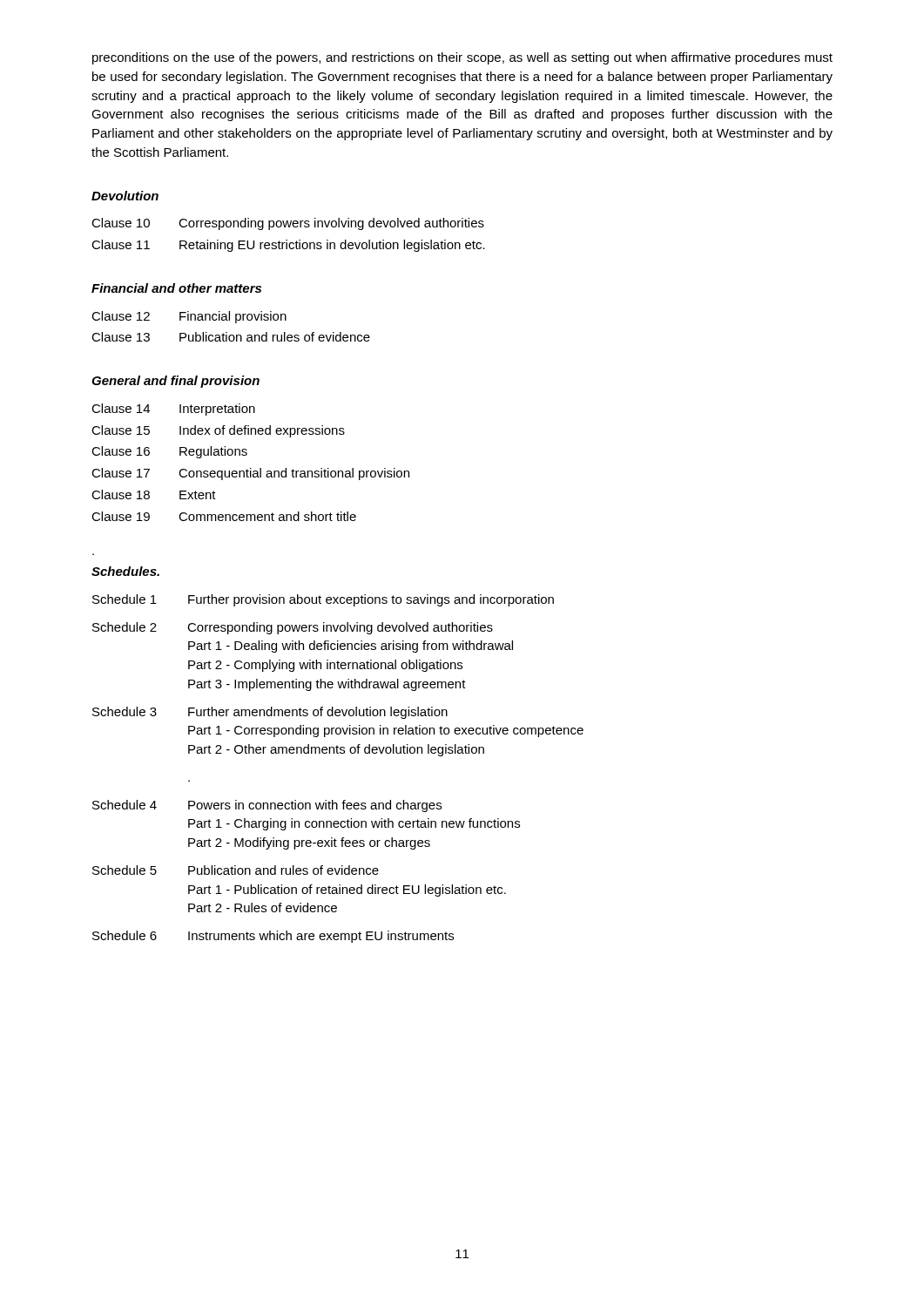Image resolution: width=924 pixels, height=1307 pixels.
Task: Point to "General and final provision"
Action: [176, 380]
